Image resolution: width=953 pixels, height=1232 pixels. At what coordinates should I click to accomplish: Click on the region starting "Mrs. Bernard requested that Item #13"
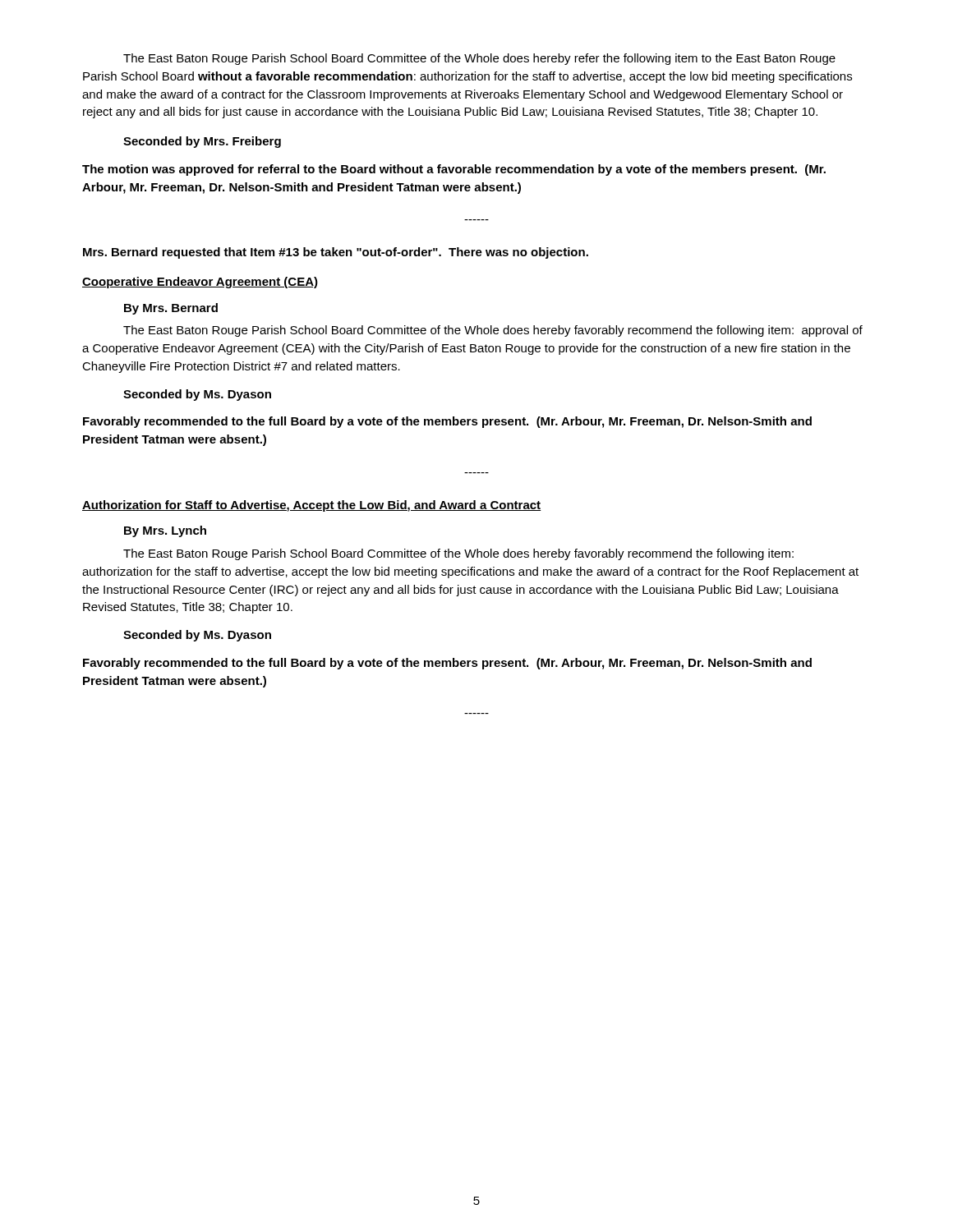point(336,252)
